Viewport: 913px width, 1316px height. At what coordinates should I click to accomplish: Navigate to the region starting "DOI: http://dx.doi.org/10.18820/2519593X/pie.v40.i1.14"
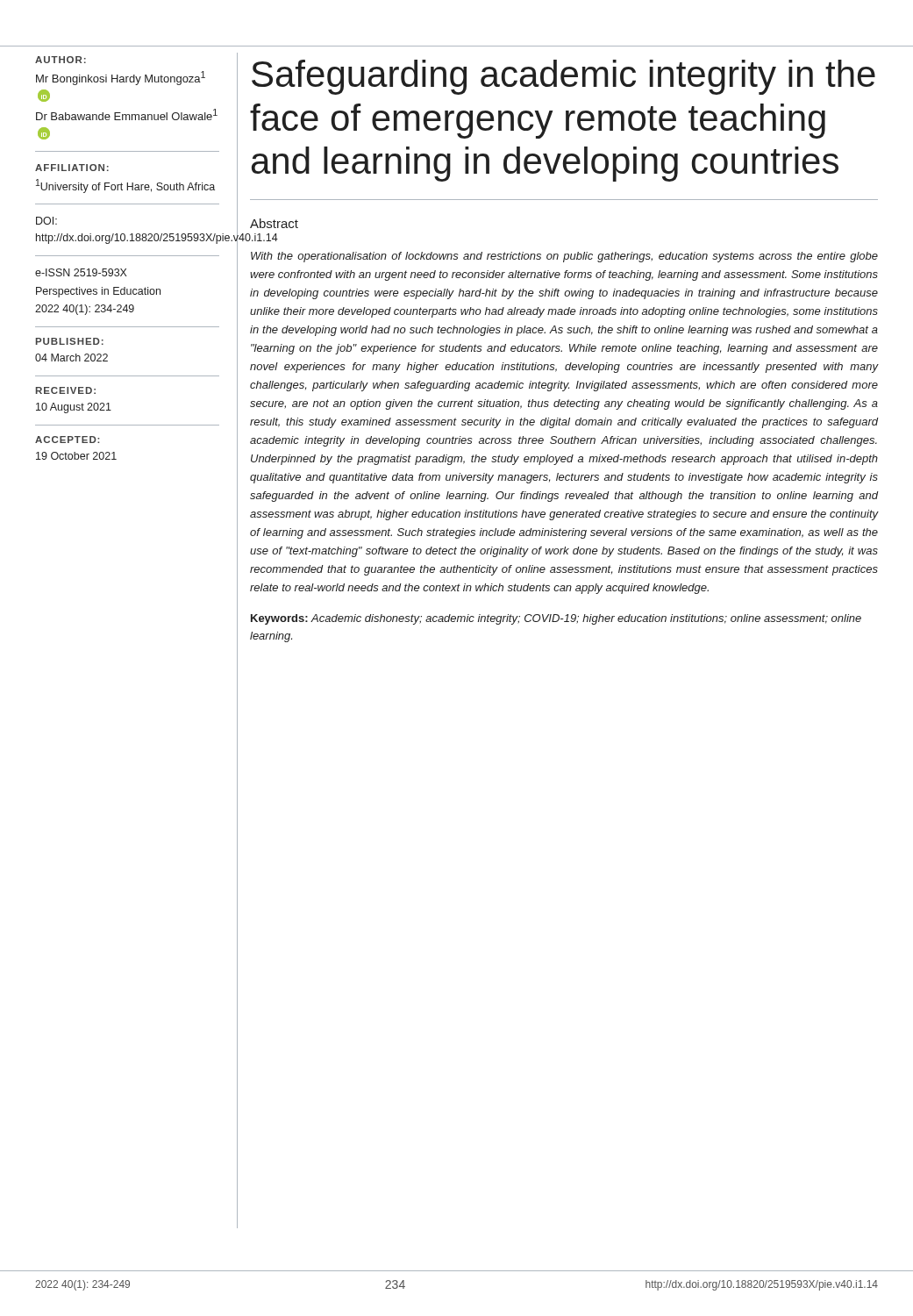click(x=127, y=230)
